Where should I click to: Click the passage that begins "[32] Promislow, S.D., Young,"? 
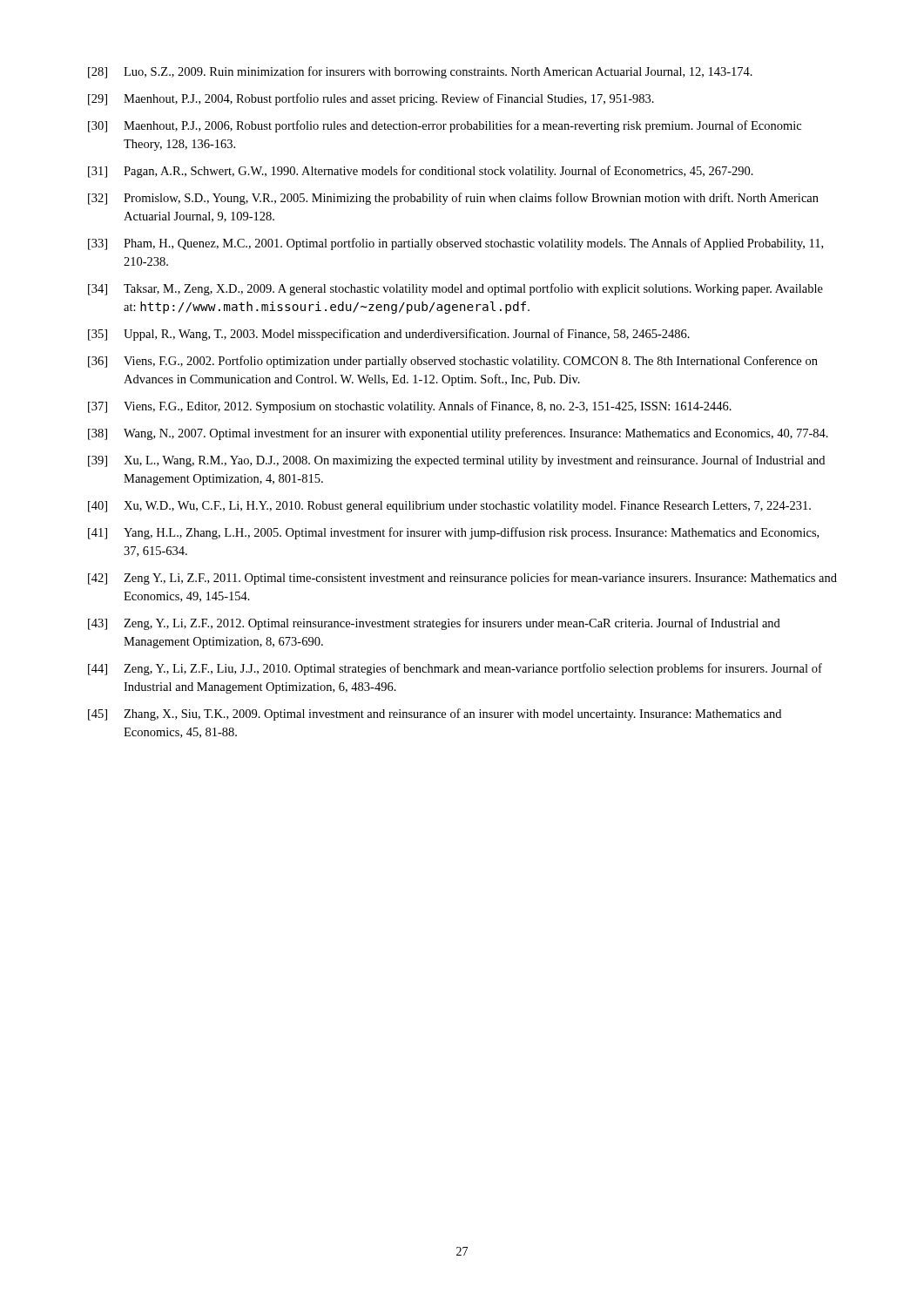tap(462, 207)
